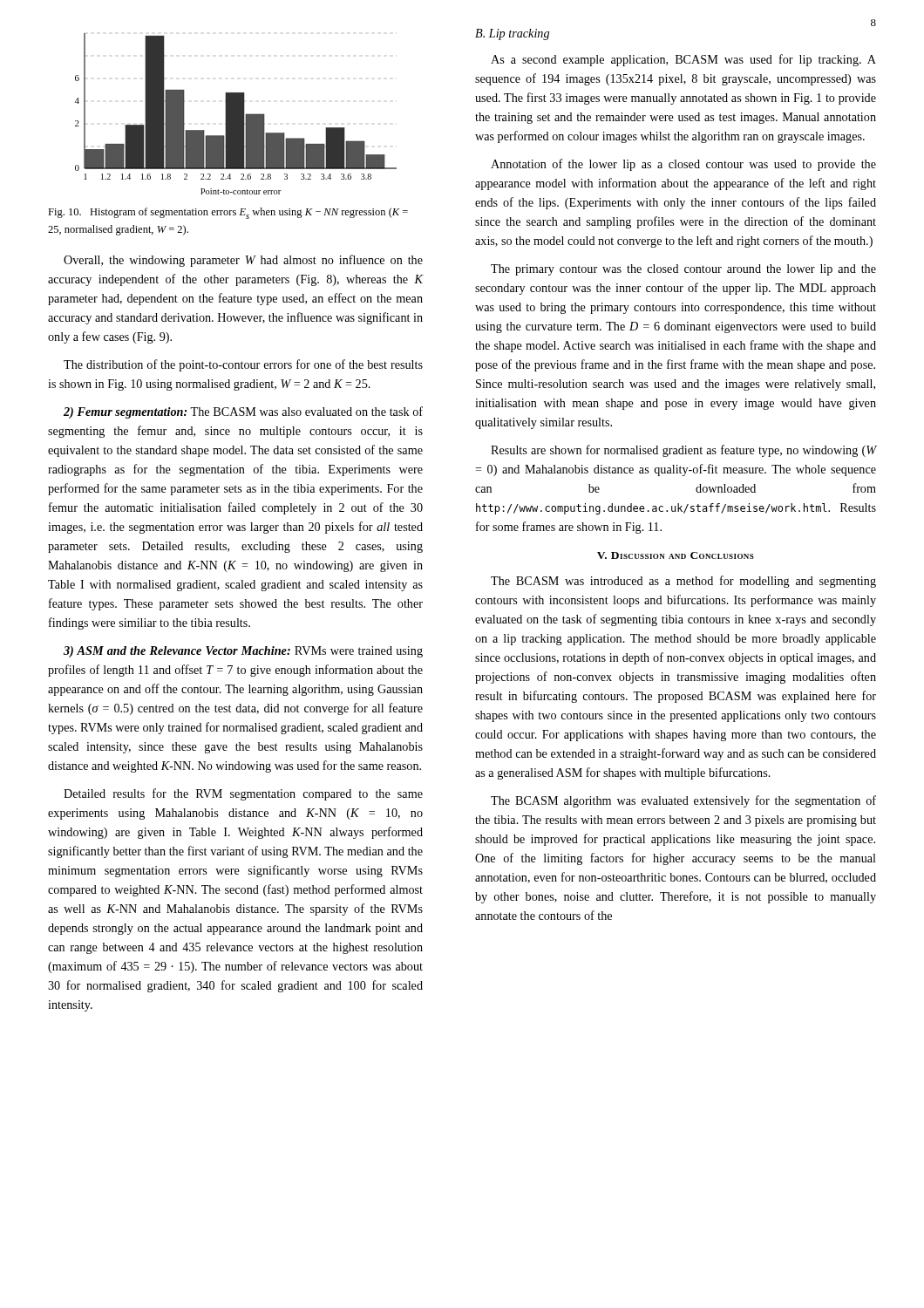The width and height of the screenshot is (924, 1308).
Task: Locate the block of text that opens with "Annotation of the lower lip as a closed"
Action: tap(676, 202)
